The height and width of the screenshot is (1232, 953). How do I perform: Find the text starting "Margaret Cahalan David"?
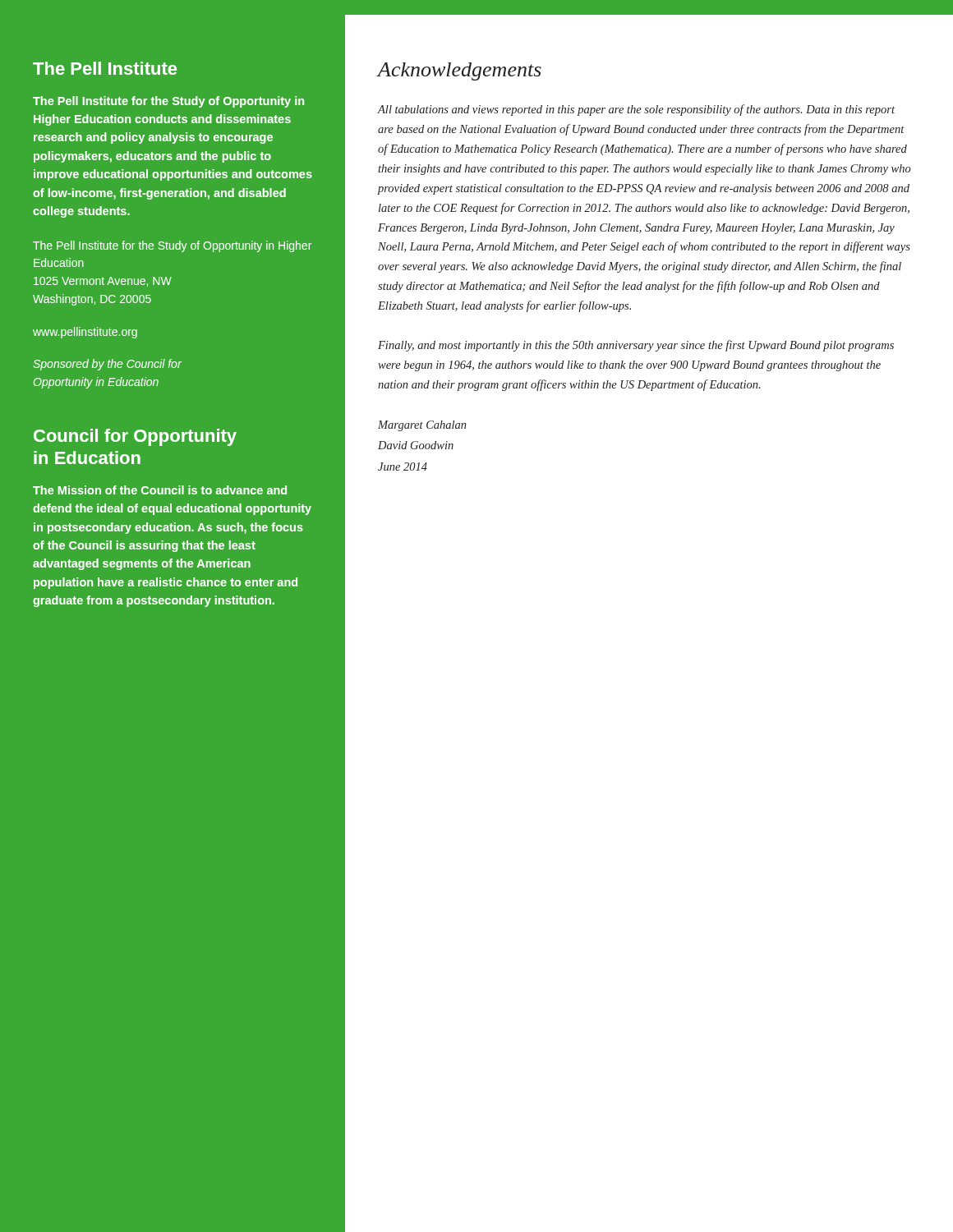point(422,445)
